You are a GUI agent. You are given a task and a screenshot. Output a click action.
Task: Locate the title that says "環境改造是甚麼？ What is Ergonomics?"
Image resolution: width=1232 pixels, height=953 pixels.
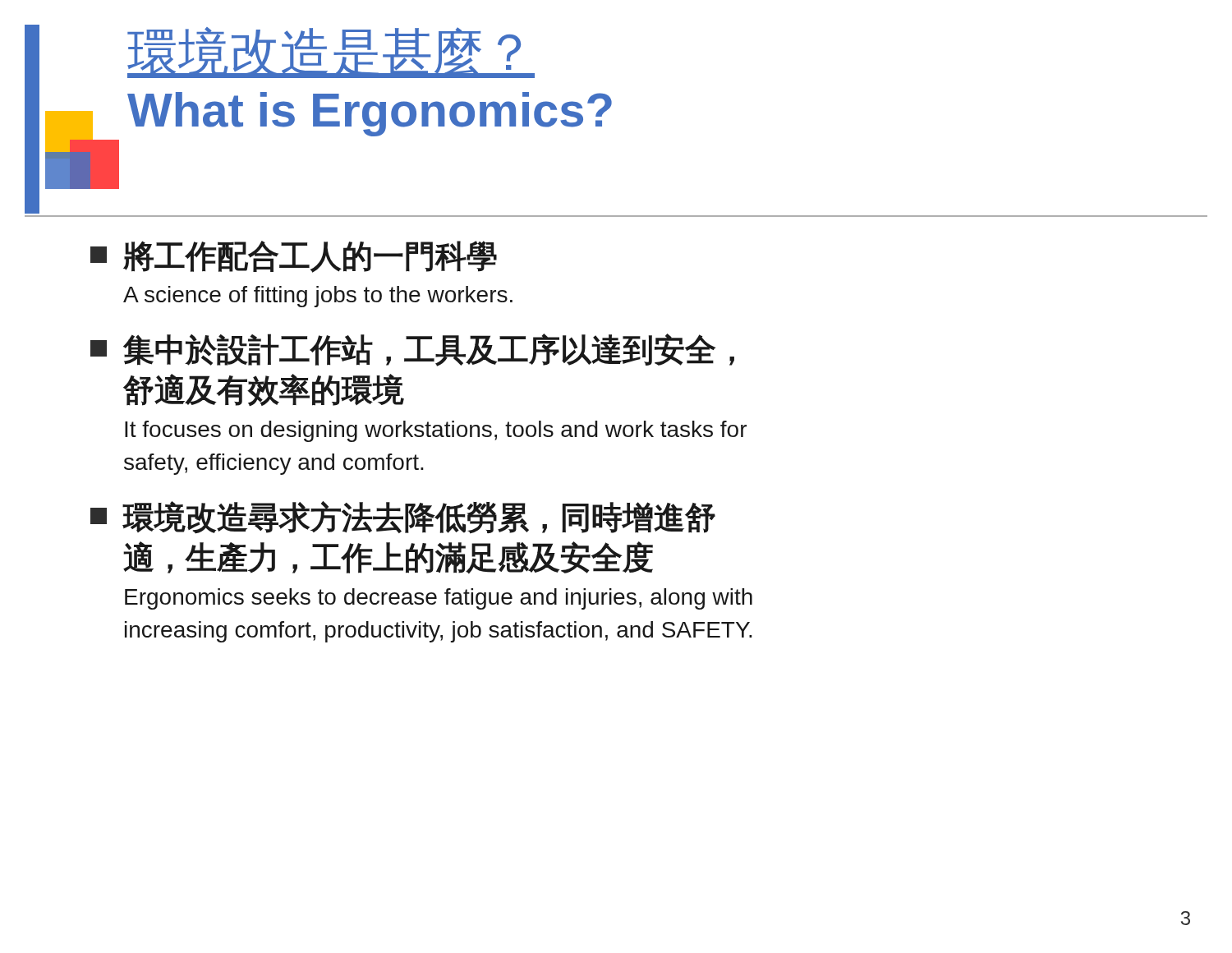[x=331, y=53]
